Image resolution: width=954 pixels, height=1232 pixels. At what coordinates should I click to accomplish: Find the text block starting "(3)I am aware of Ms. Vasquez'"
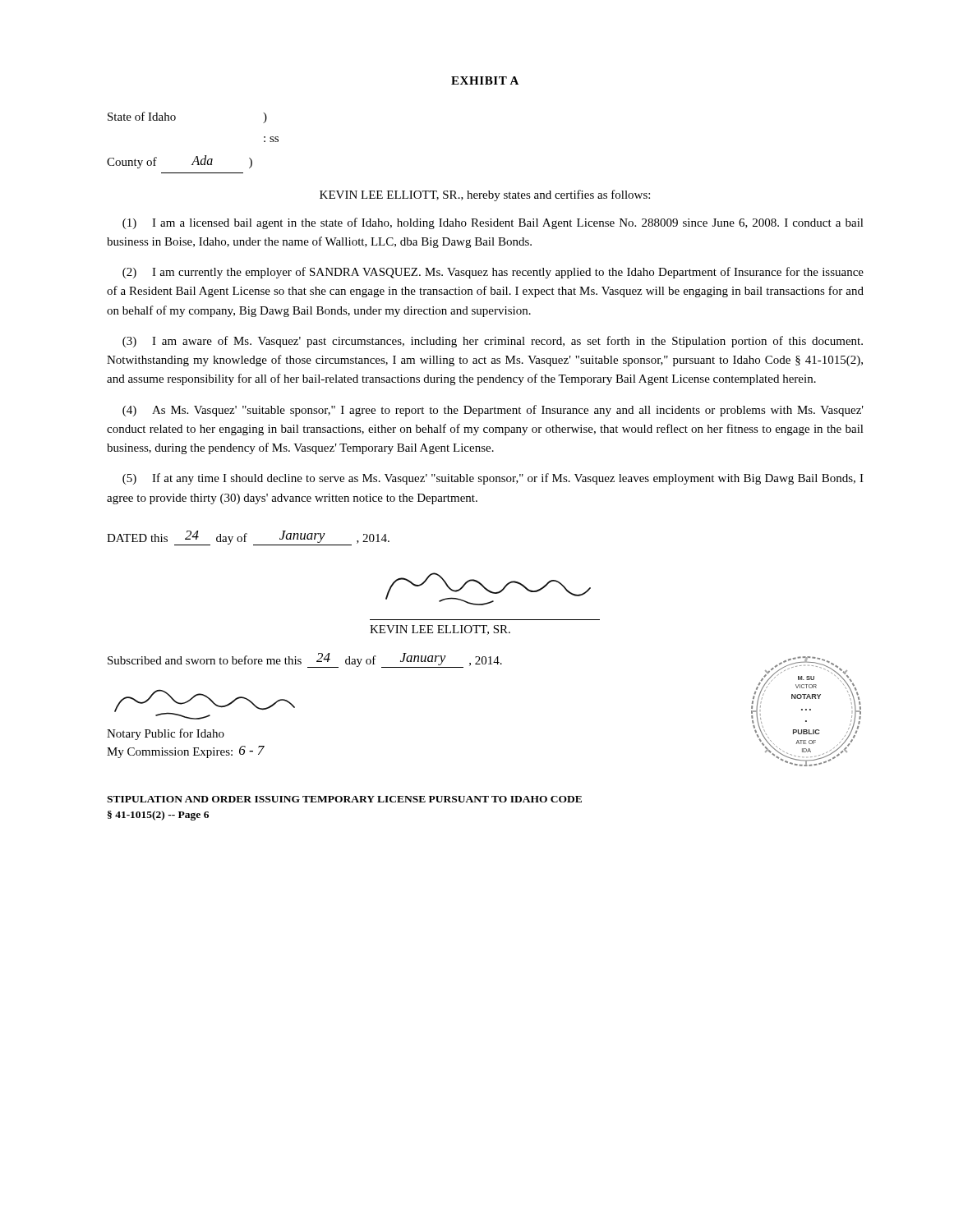point(485,359)
